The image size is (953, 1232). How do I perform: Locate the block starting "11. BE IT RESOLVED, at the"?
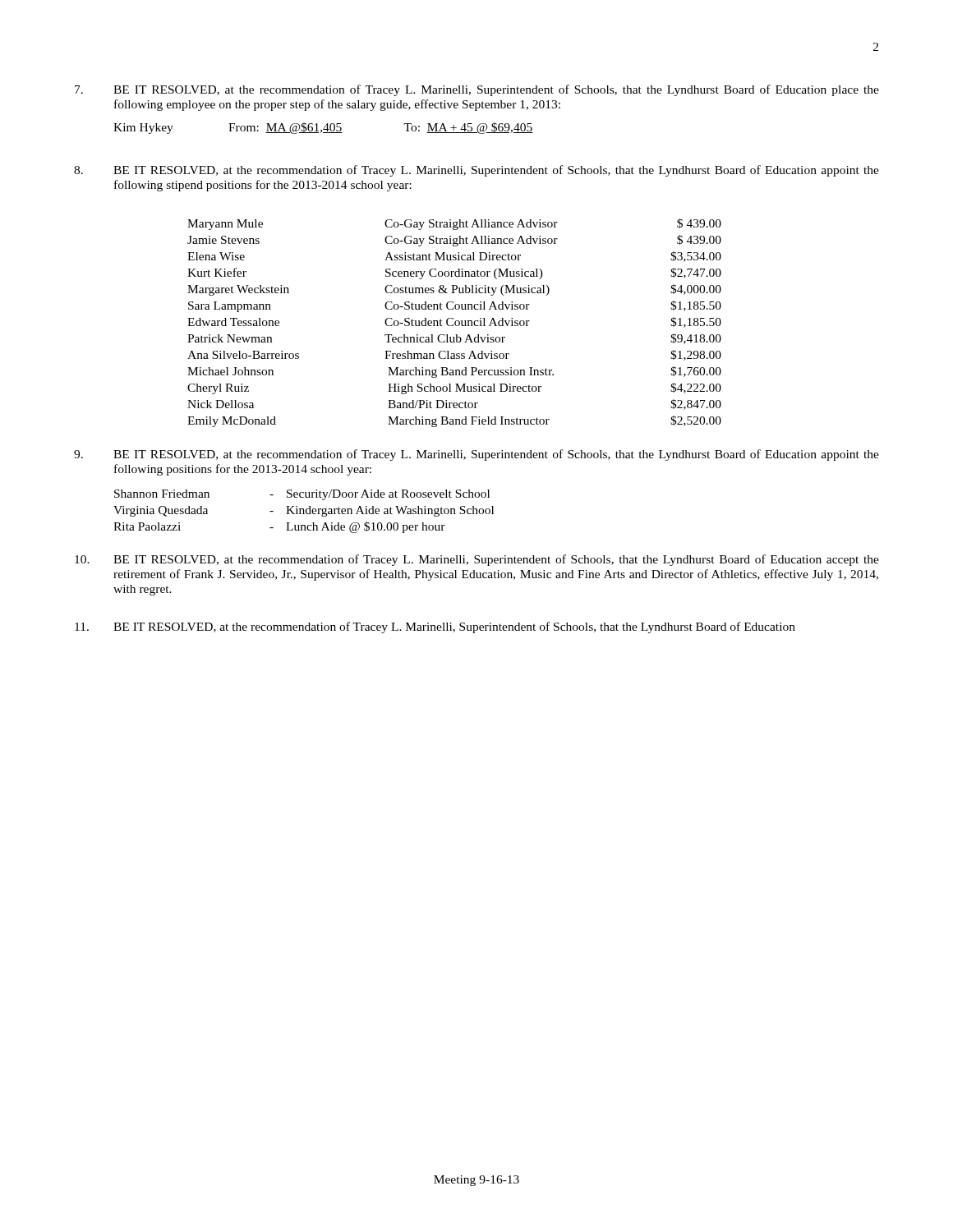476,631
